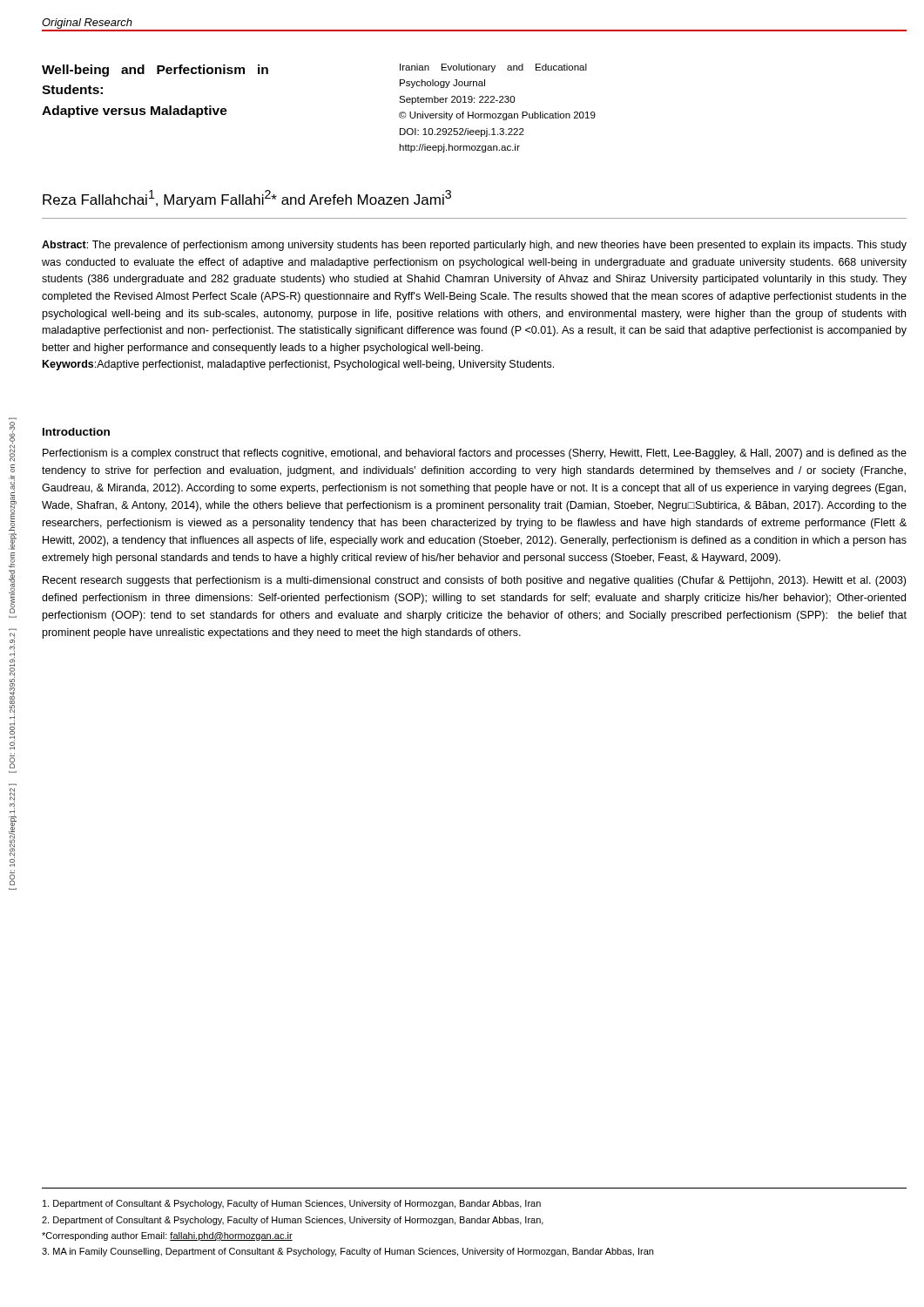Select the text block that reads "Reza Fallahchai1, Maryam Fallahi2* and Arefeh Moazen"
Image resolution: width=924 pixels, height=1307 pixels.
(x=247, y=198)
